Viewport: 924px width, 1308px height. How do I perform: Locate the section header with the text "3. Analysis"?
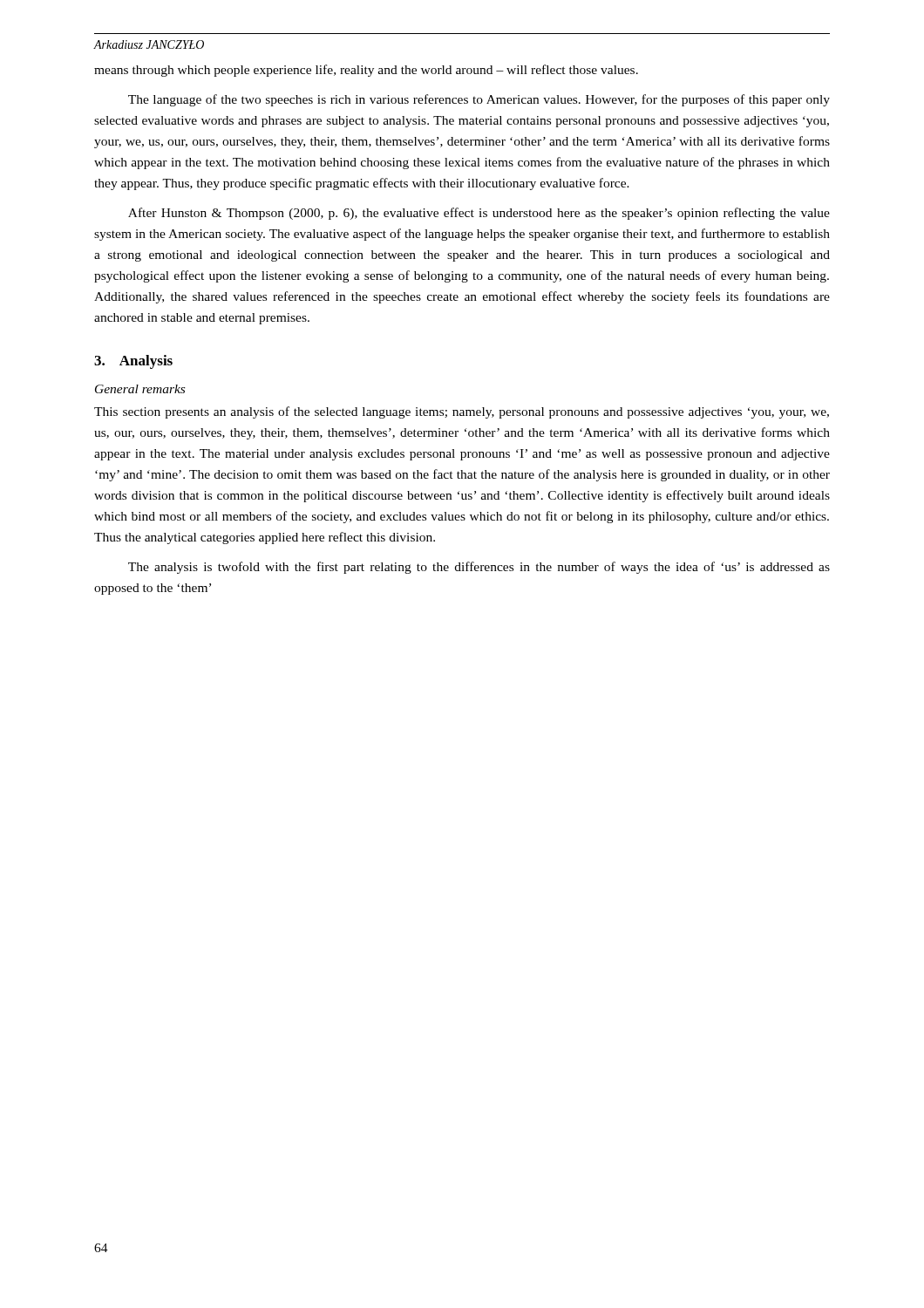pos(133,361)
